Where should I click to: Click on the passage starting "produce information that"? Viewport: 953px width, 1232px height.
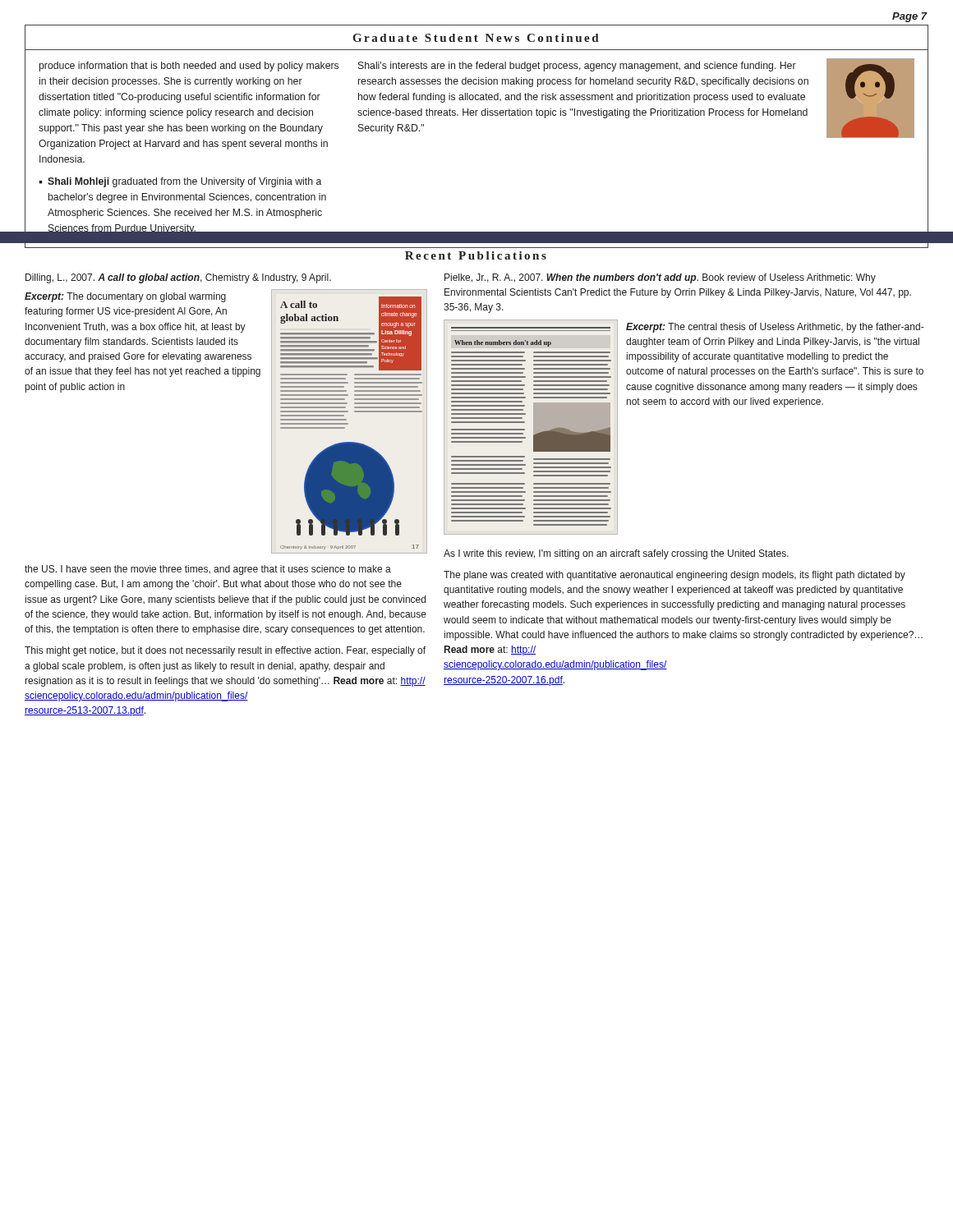(x=189, y=113)
